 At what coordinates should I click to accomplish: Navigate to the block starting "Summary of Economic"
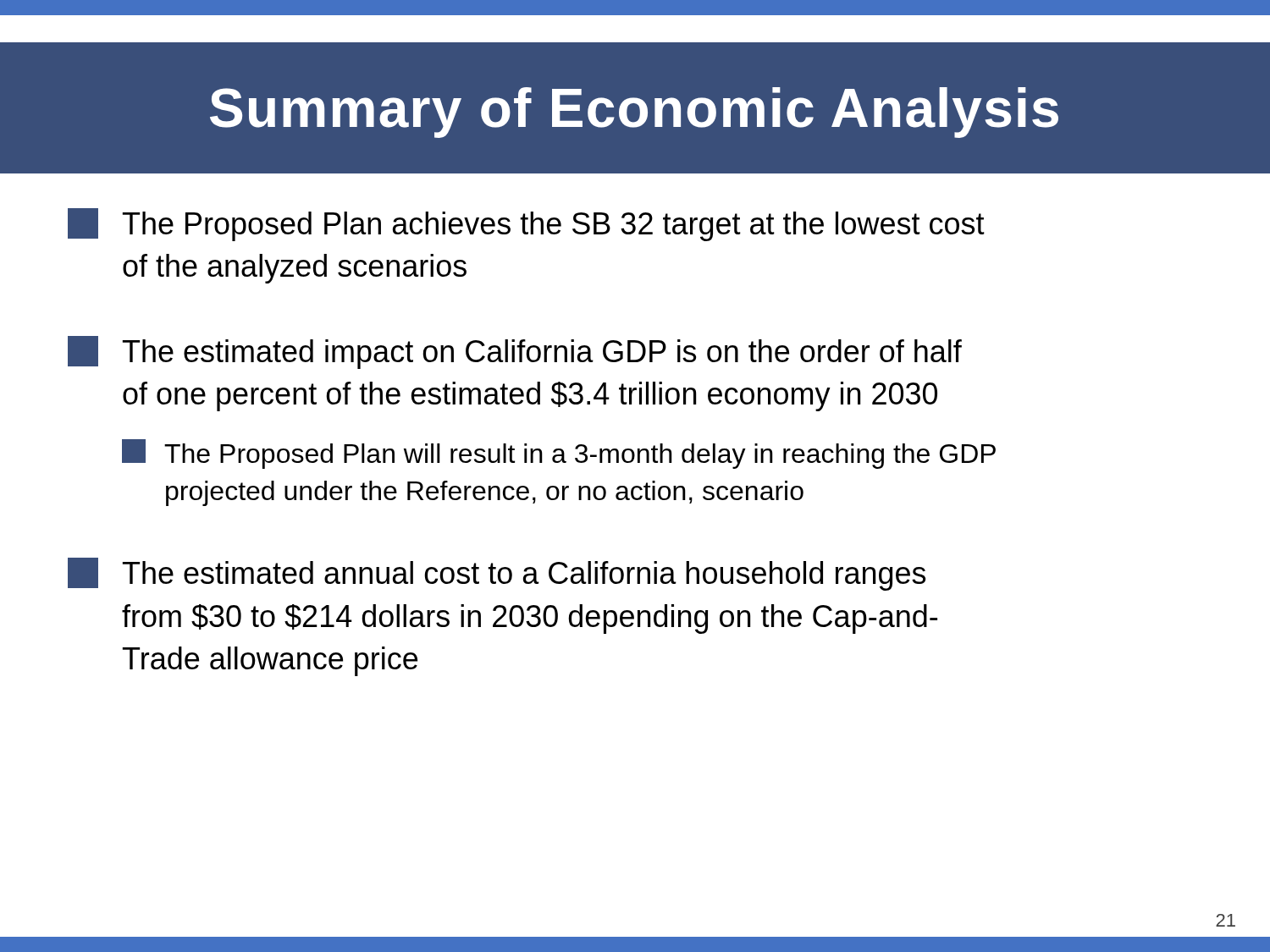point(635,108)
